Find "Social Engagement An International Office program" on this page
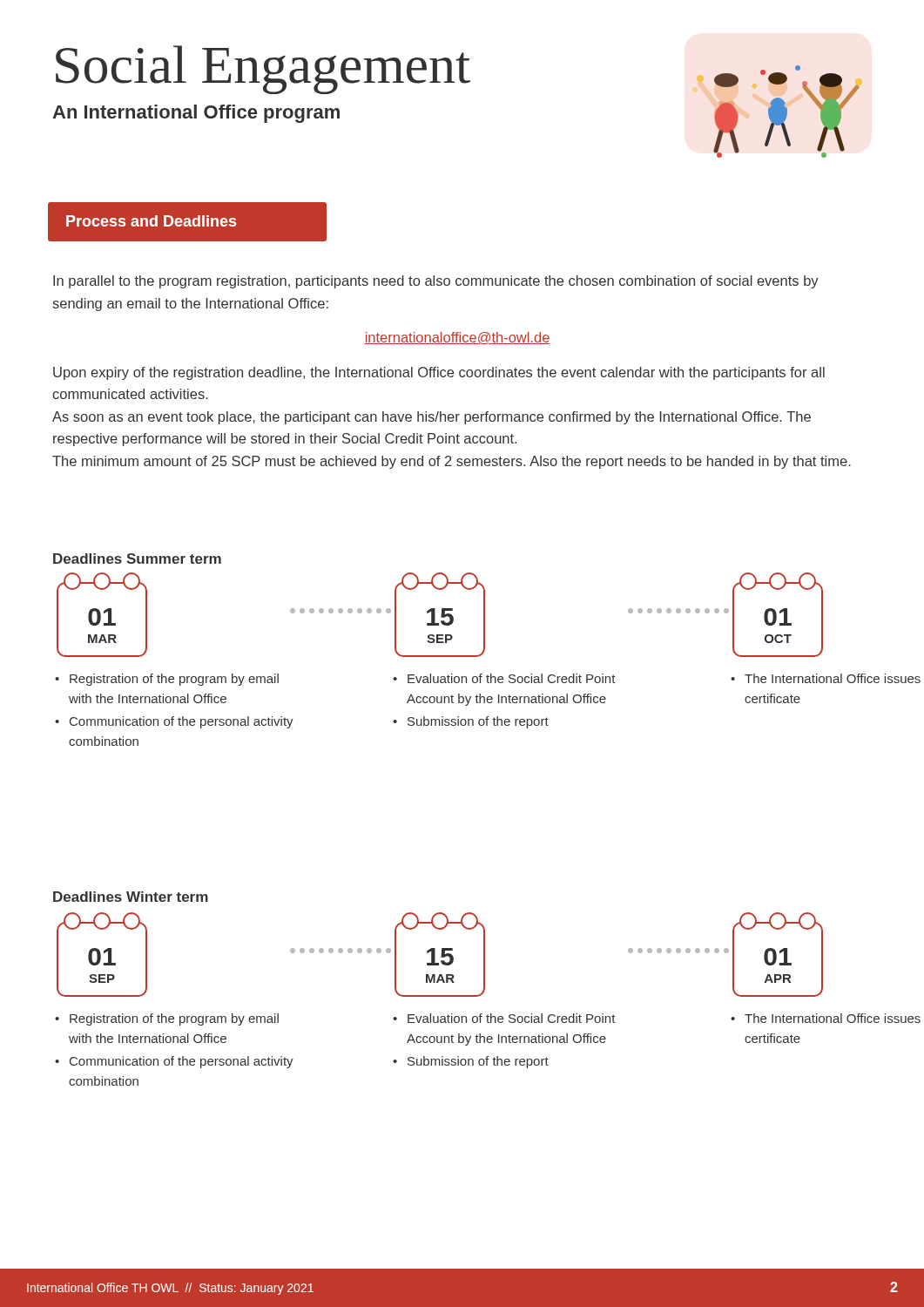This screenshot has height=1307, width=924. (305, 79)
